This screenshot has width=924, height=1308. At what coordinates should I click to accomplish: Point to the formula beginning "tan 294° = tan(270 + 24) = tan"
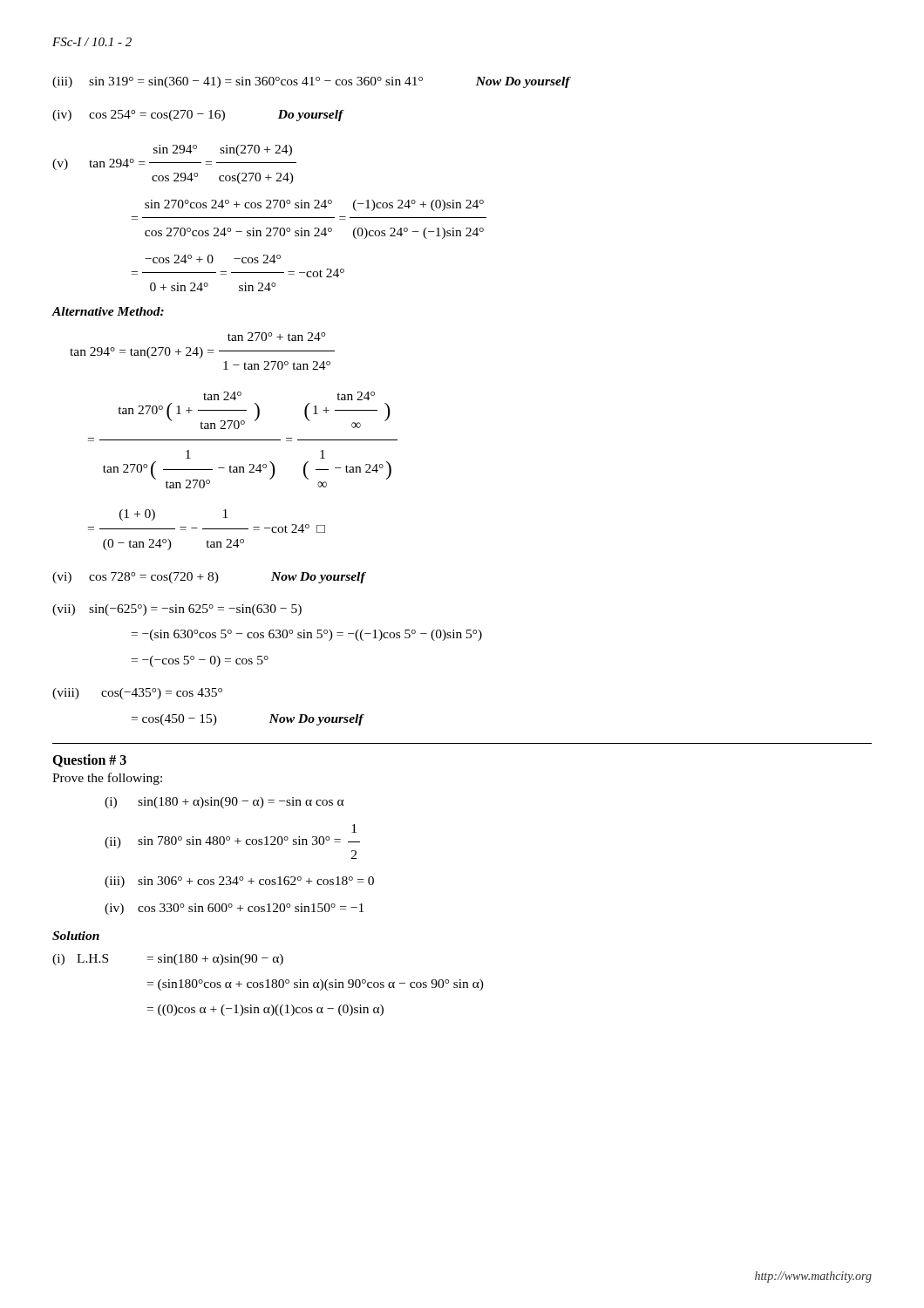pyautogui.click(x=276, y=337)
